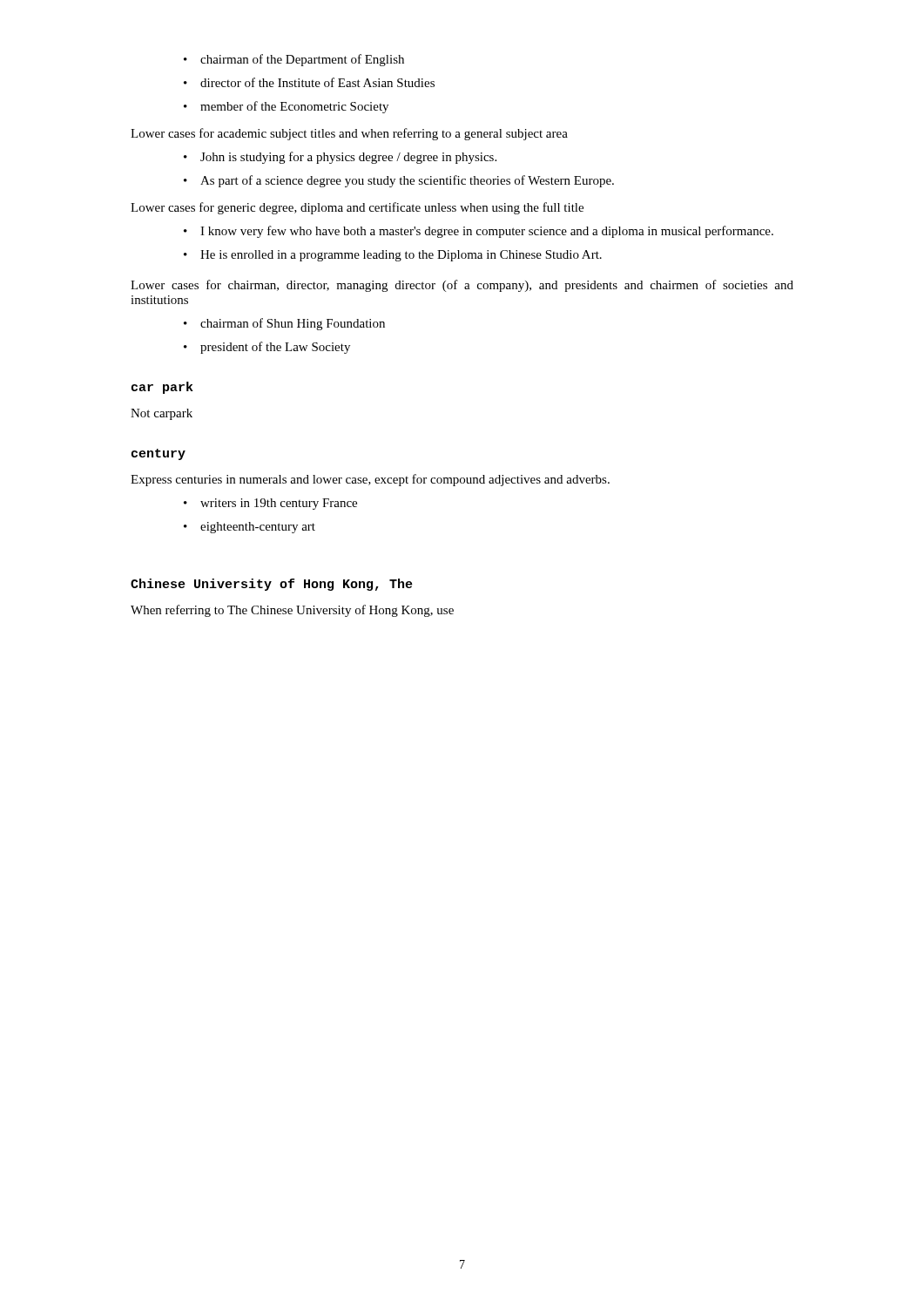924x1307 pixels.
Task: Point to the text starting "As part of a science"
Action: [x=488, y=181]
